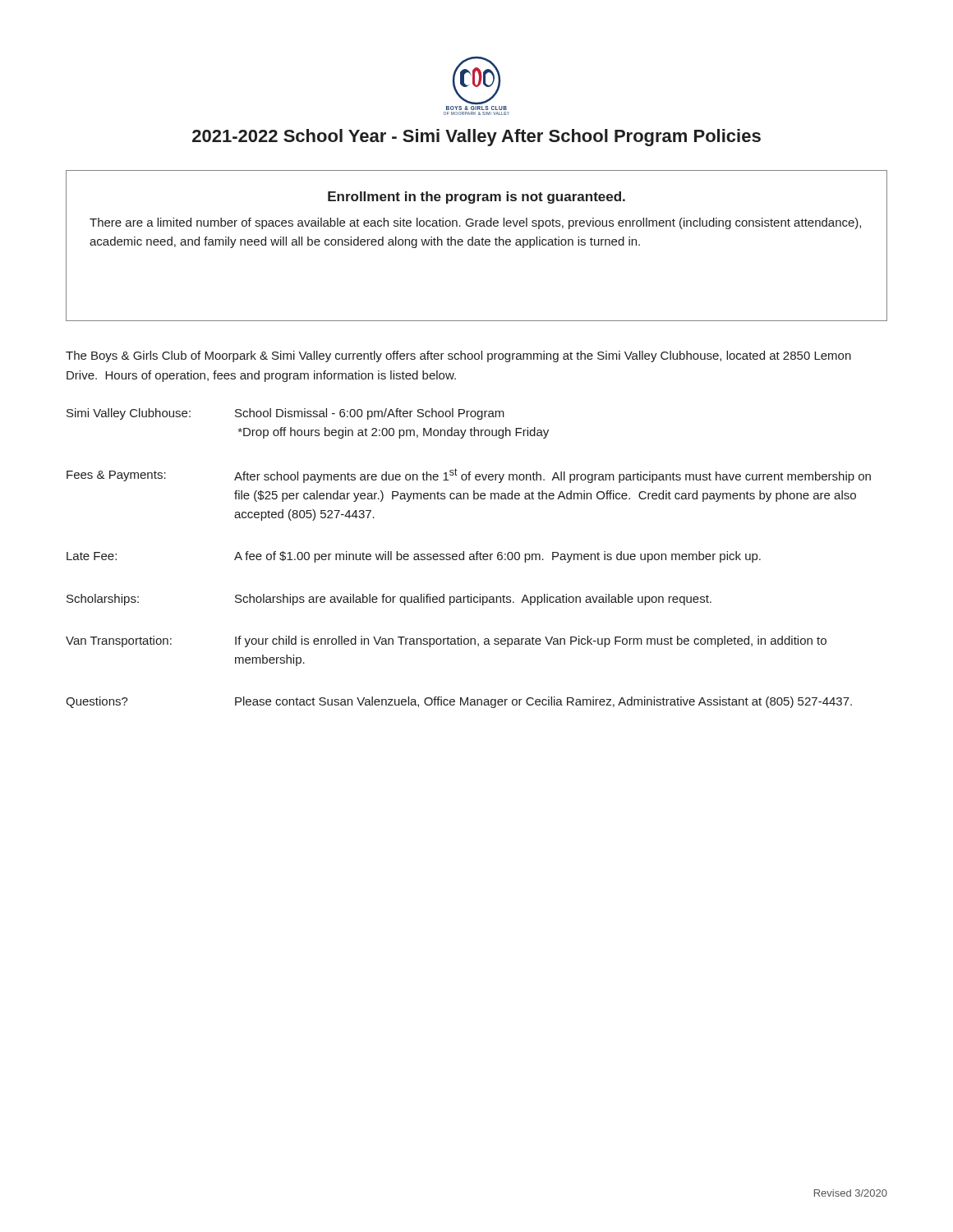Select the text block starting "2021-2022 School Year -"
The width and height of the screenshot is (953, 1232).
(x=476, y=136)
